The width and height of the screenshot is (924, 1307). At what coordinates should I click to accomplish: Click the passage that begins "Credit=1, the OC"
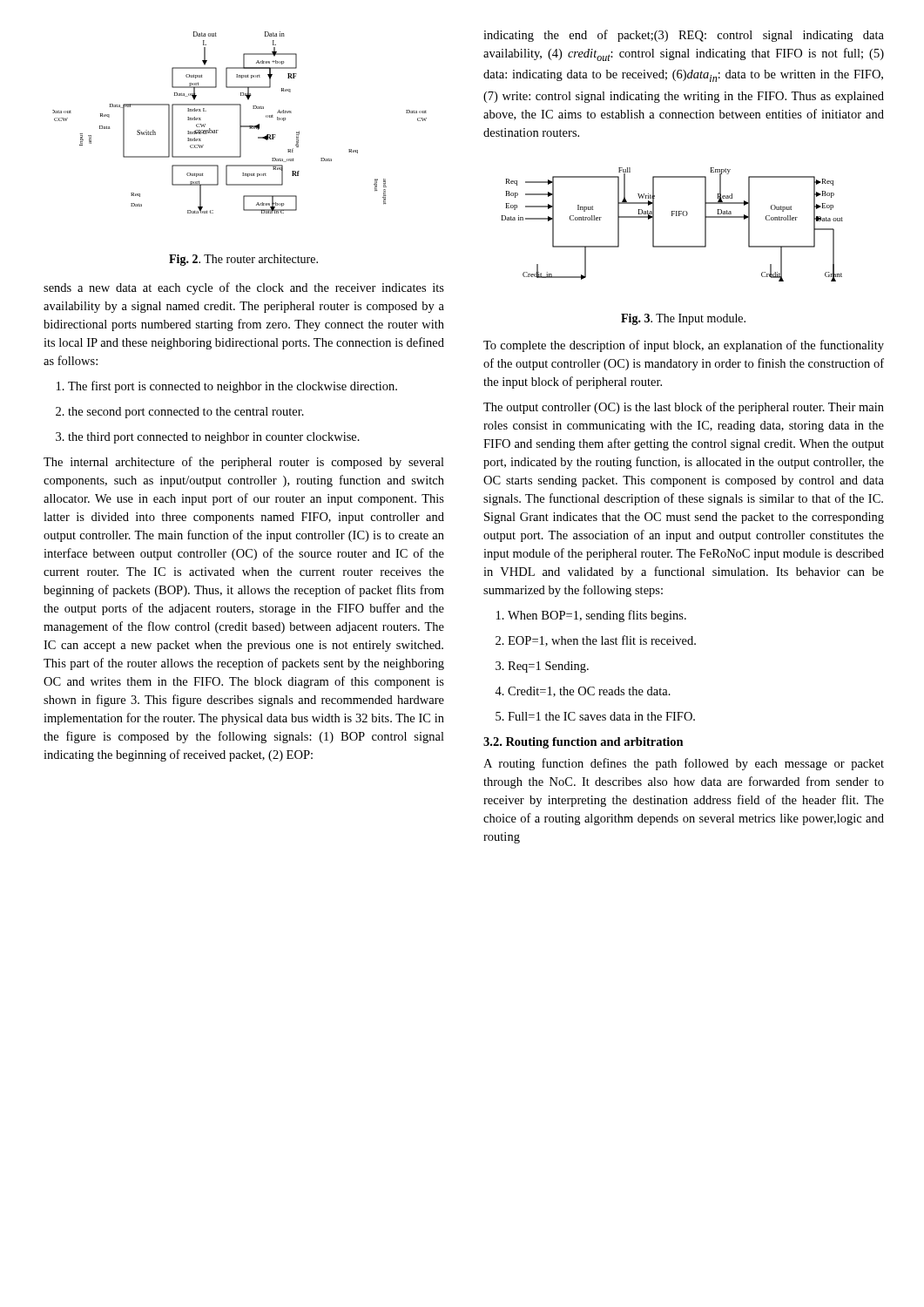click(x=589, y=691)
